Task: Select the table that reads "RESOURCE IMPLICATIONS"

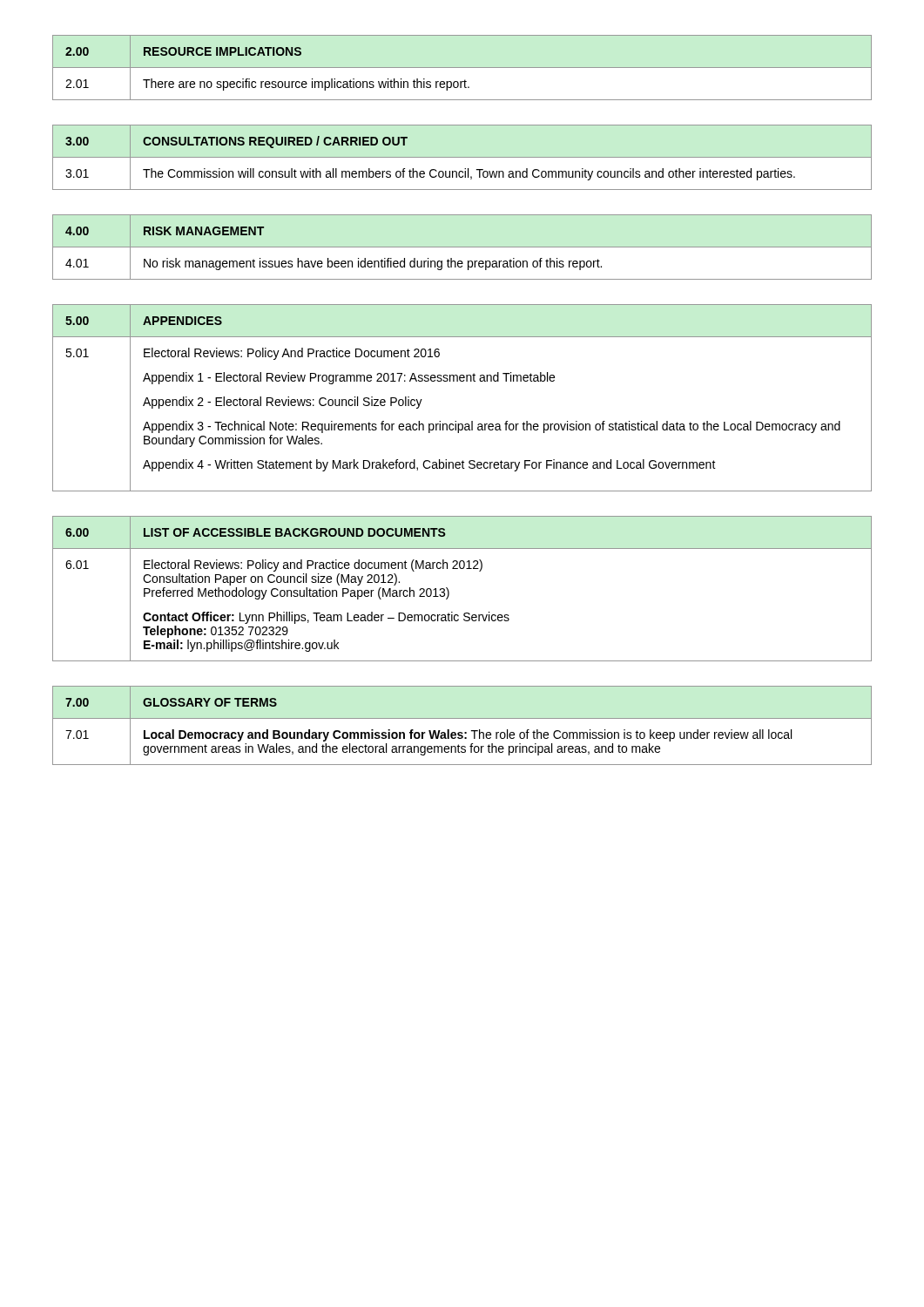Action: (462, 68)
